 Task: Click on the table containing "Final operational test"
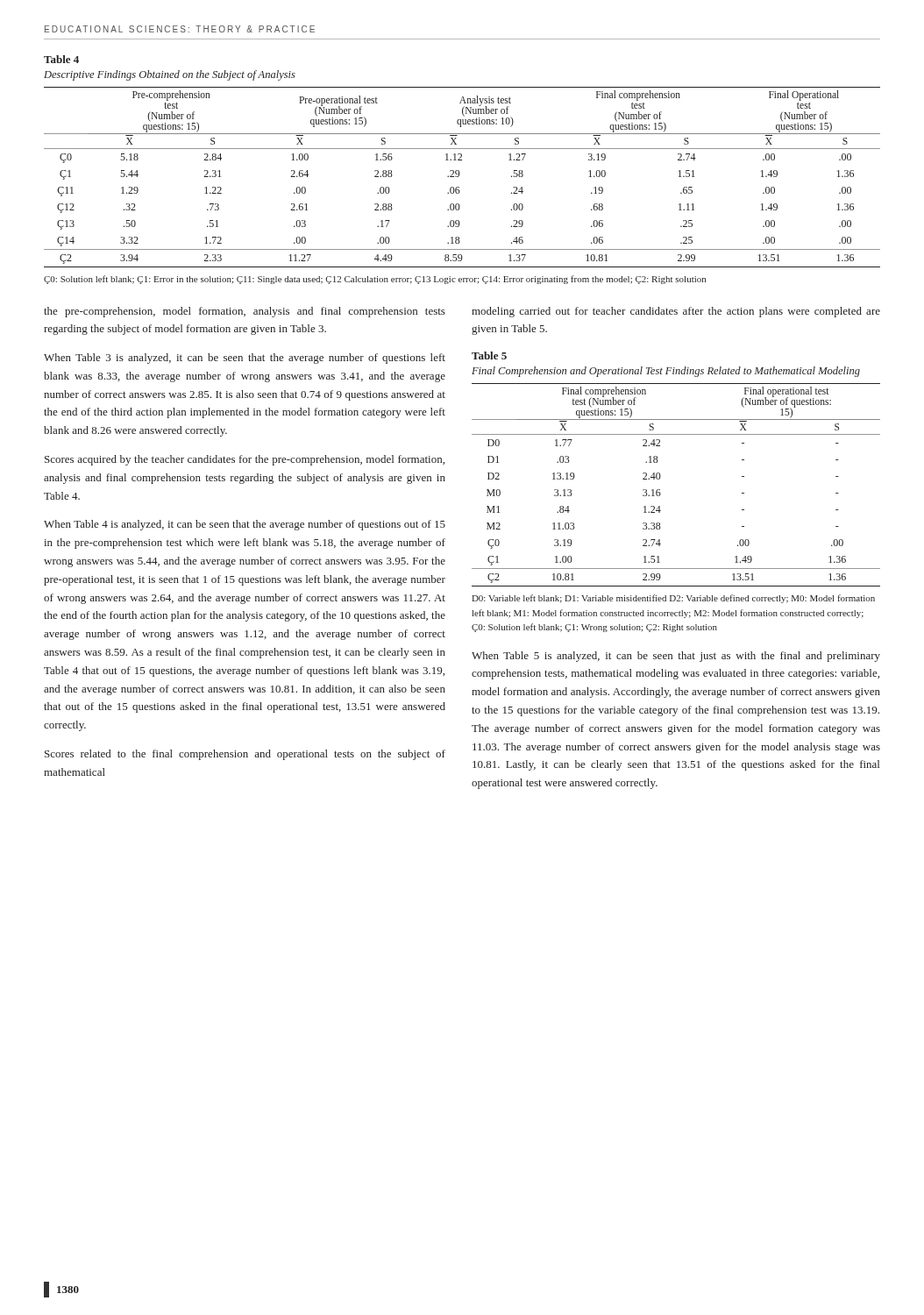[676, 492]
